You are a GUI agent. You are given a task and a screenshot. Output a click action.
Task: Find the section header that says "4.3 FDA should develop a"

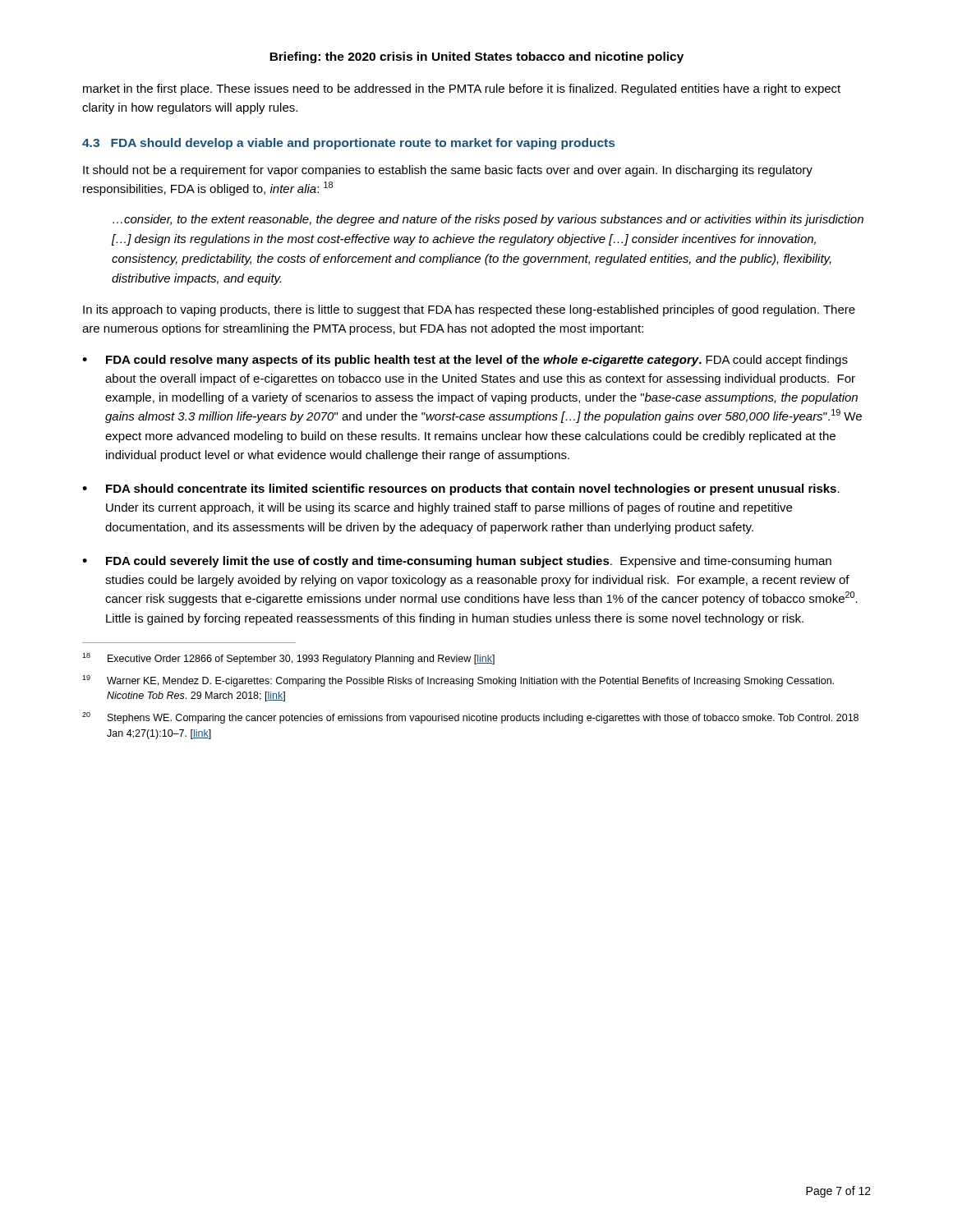click(349, 142)
